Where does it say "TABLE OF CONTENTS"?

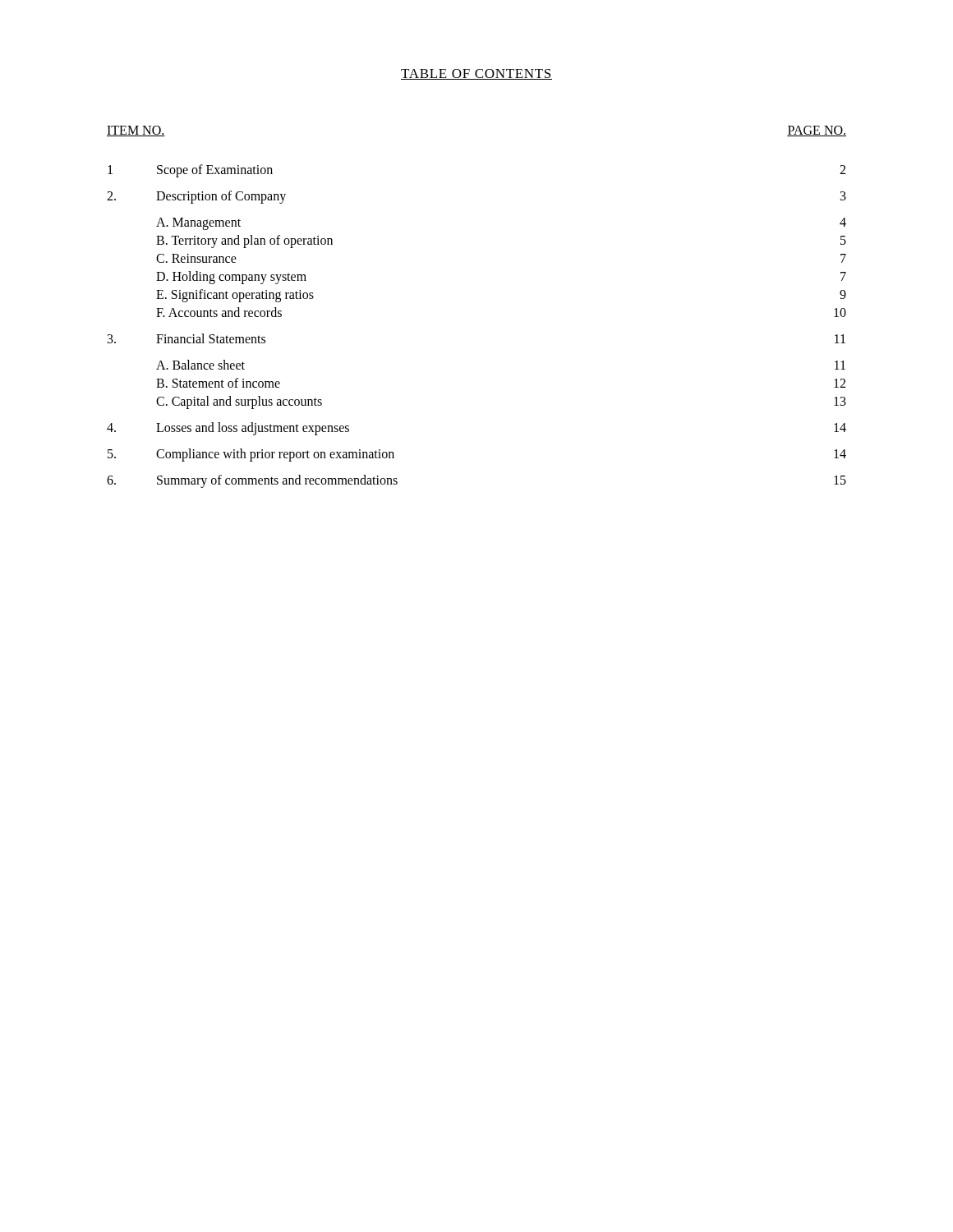click(x=476, y=73)
